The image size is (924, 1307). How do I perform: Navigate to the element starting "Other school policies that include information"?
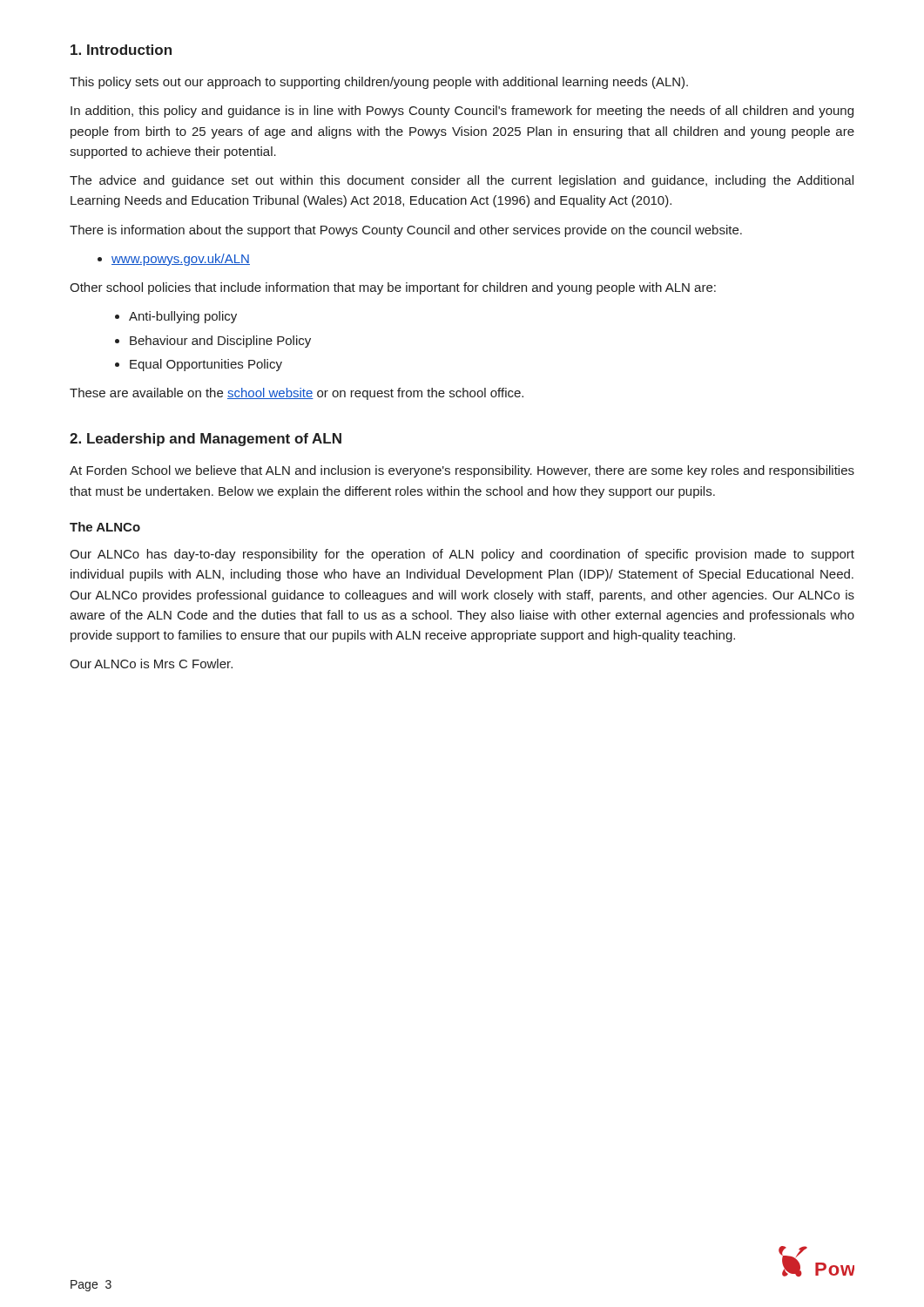[462, 287]
